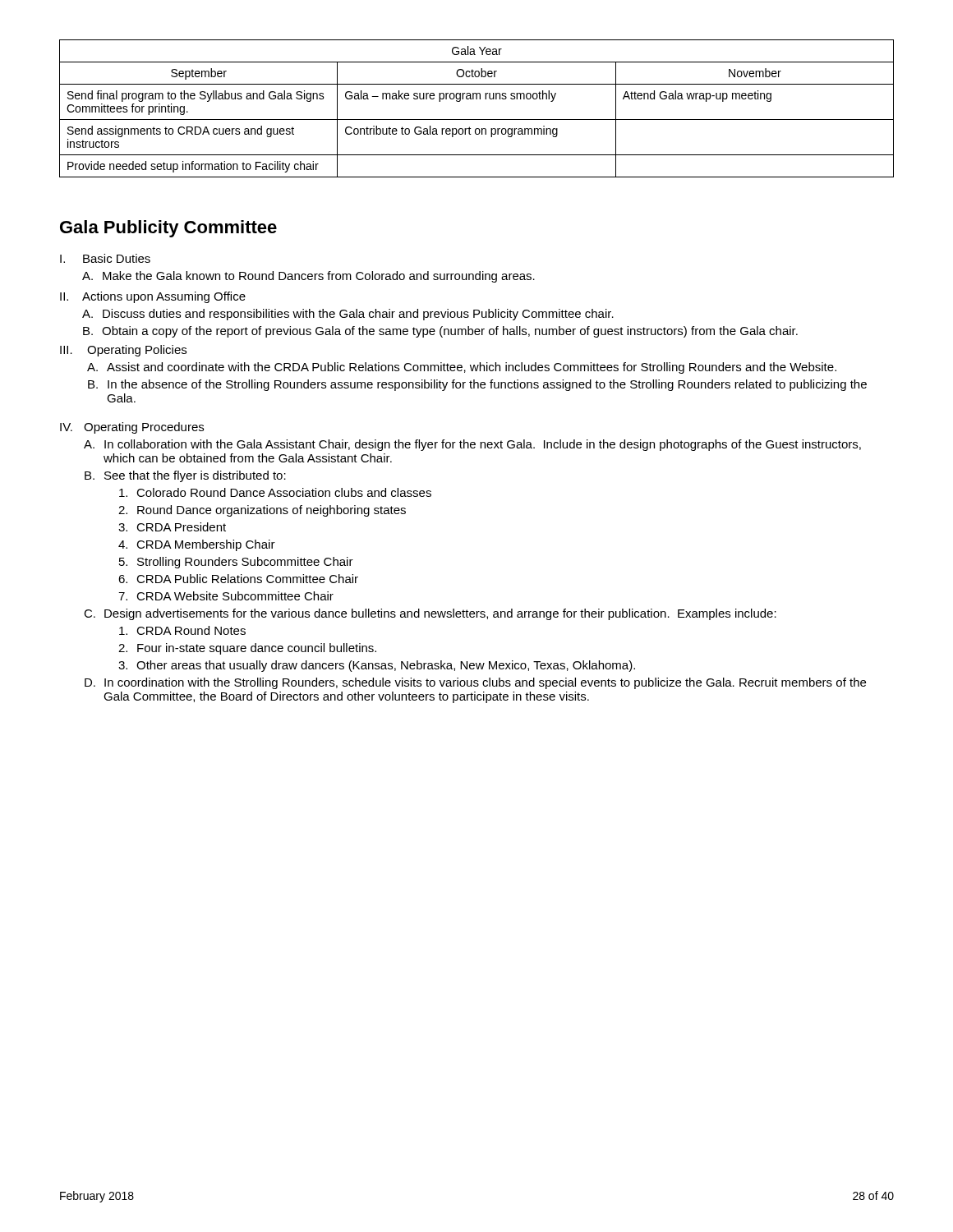Locate the list item containing "2. Four in-state"
This screenshot has height=1232, width=953.
(247, 649)
